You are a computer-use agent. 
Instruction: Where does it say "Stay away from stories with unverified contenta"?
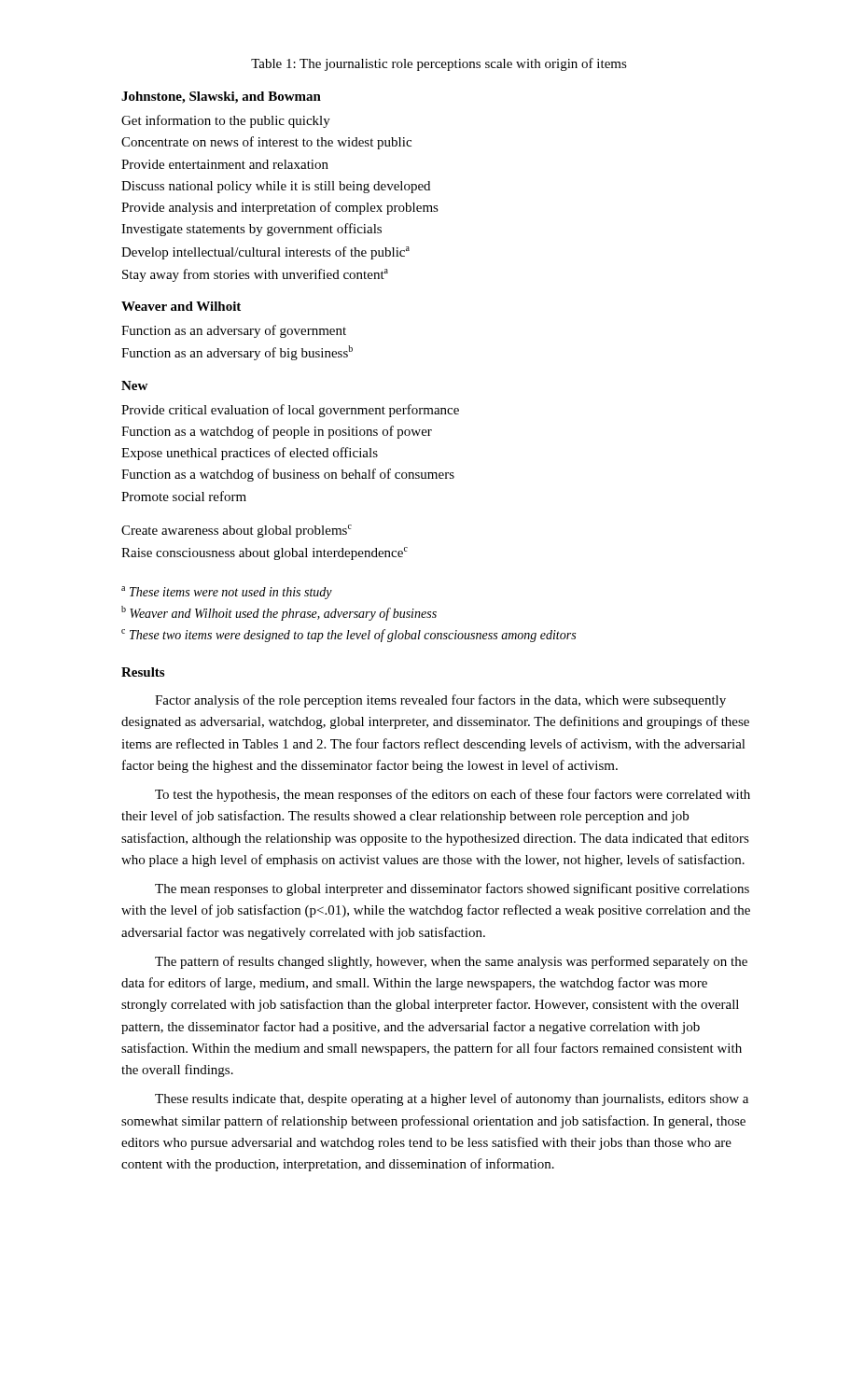[x=255, y=273]
